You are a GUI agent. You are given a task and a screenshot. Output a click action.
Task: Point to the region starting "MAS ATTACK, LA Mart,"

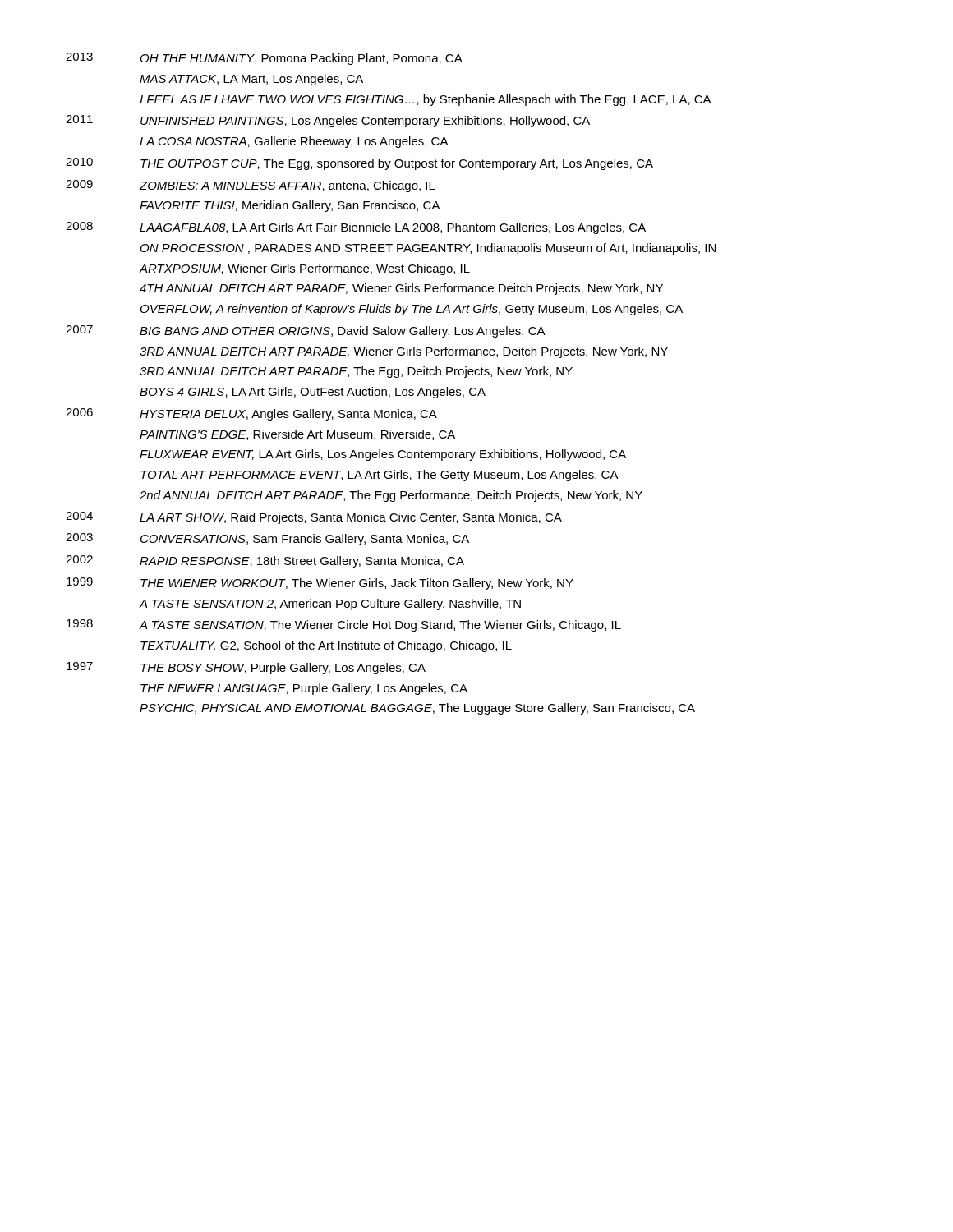pos(252,78)
